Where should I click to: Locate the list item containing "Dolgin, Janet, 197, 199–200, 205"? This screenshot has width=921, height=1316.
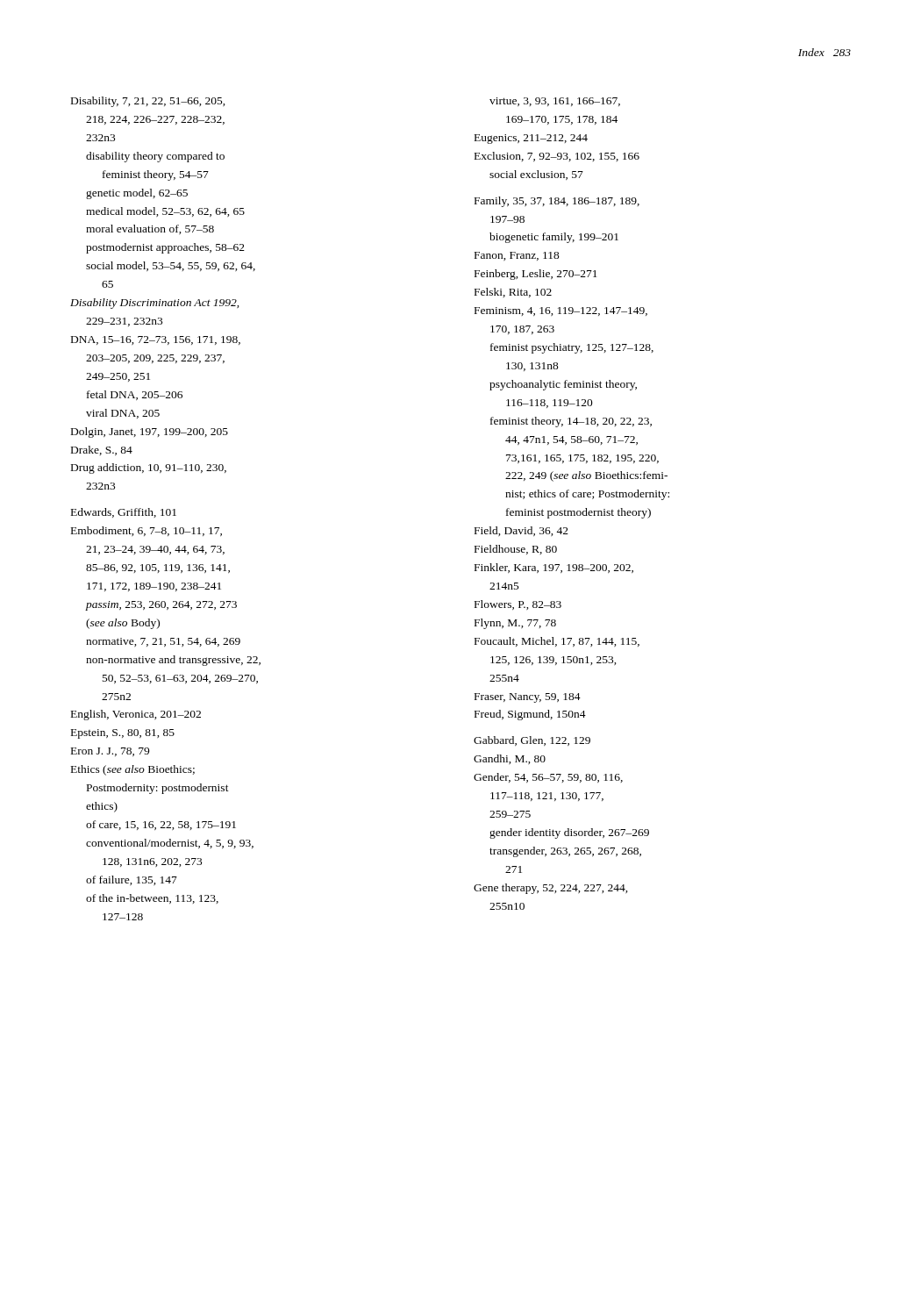[x=149, y=431]
